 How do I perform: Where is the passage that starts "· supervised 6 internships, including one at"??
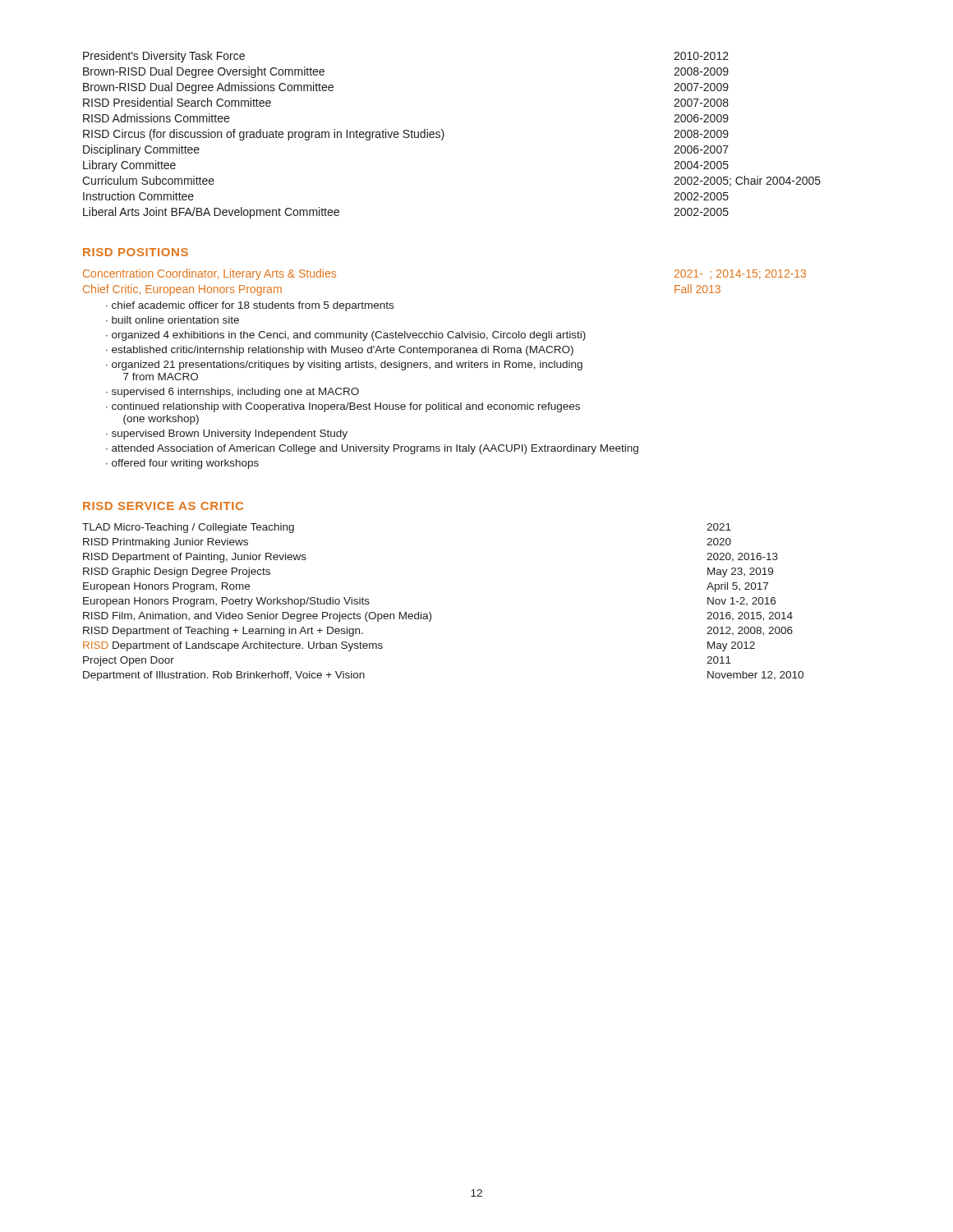[x=232, y=391]
